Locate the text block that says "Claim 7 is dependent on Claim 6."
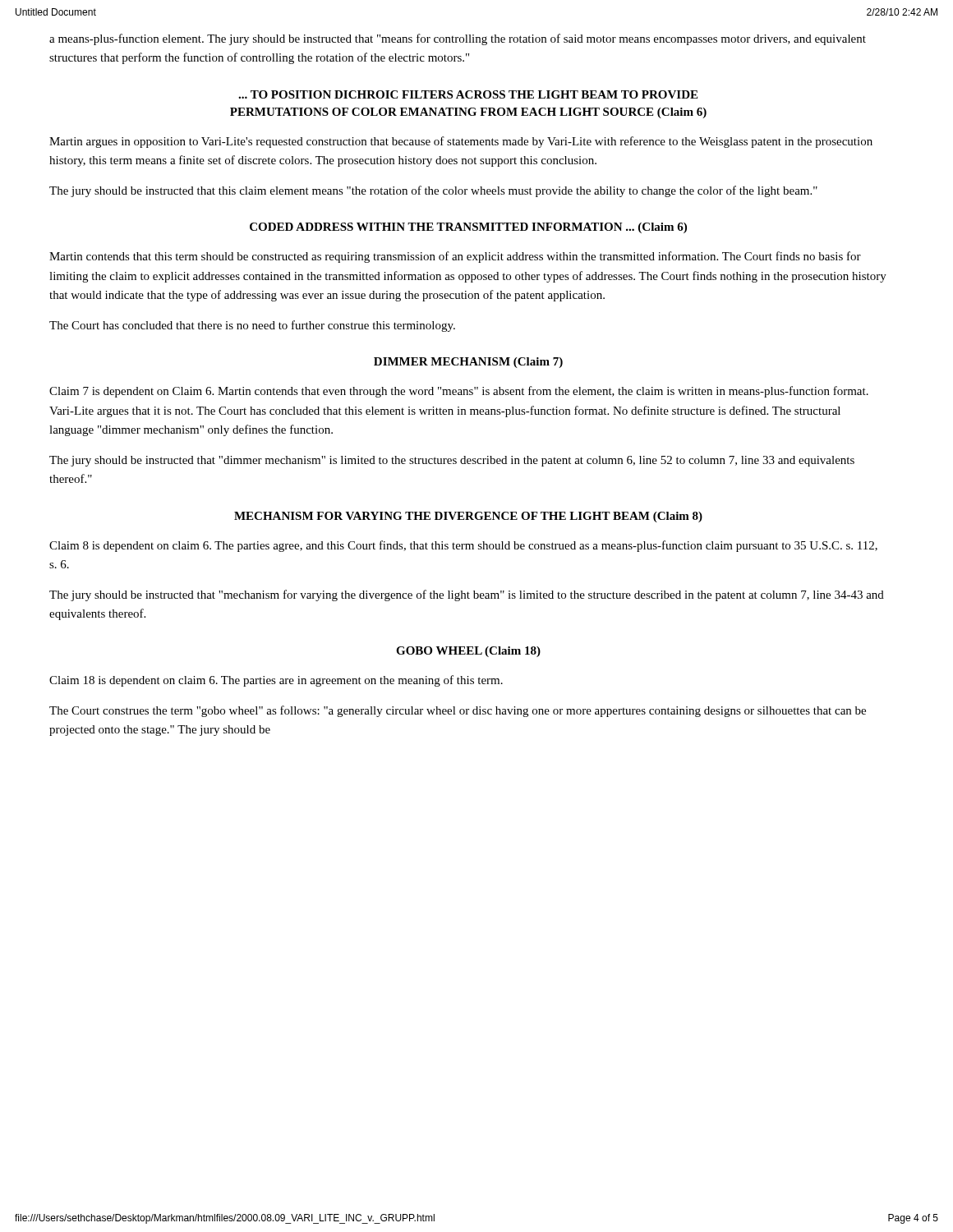The height and width of the screenshot is (1232, 953). (x=459, y=410)
